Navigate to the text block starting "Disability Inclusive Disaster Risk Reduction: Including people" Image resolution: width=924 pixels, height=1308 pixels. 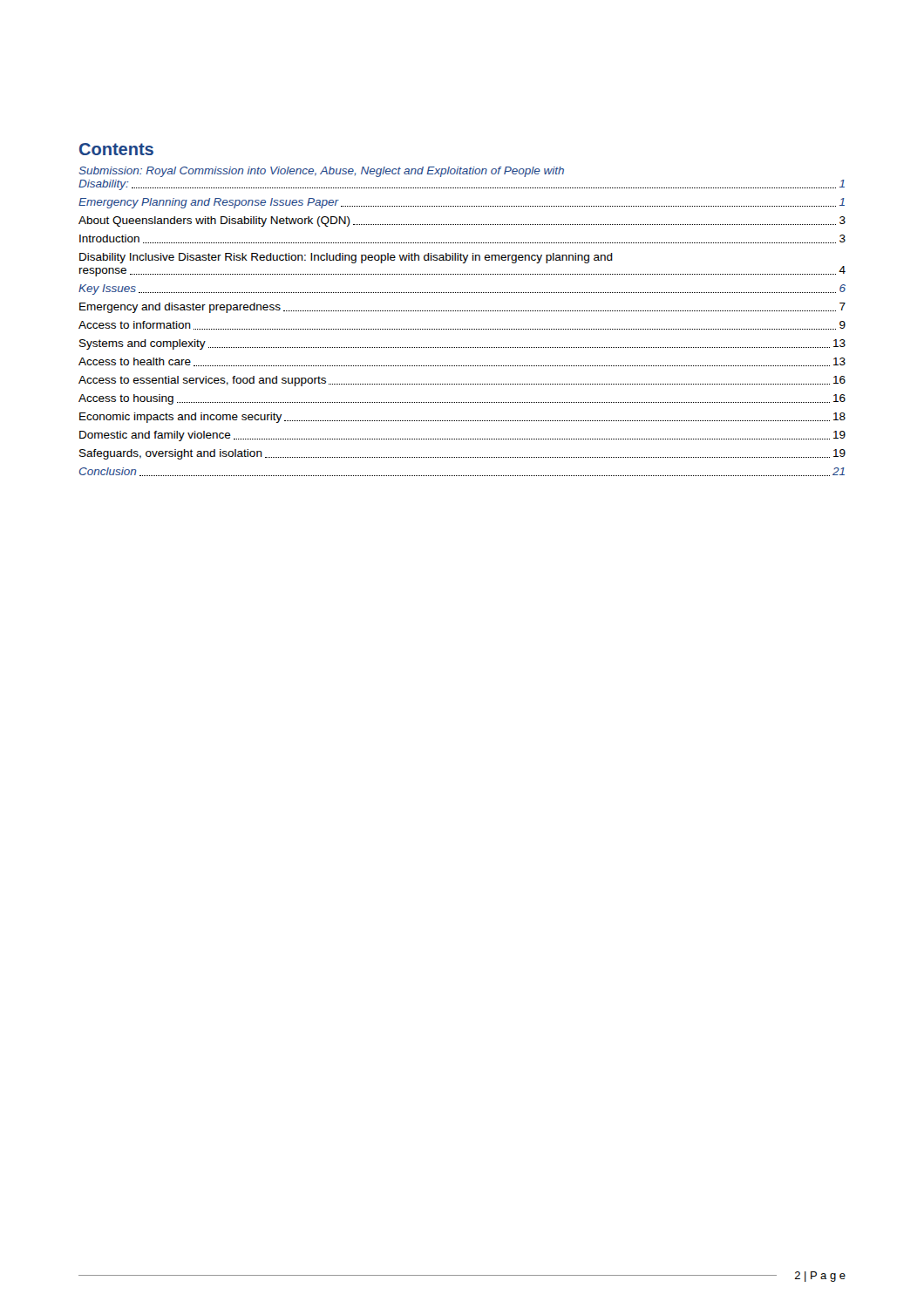click(462, 264)
